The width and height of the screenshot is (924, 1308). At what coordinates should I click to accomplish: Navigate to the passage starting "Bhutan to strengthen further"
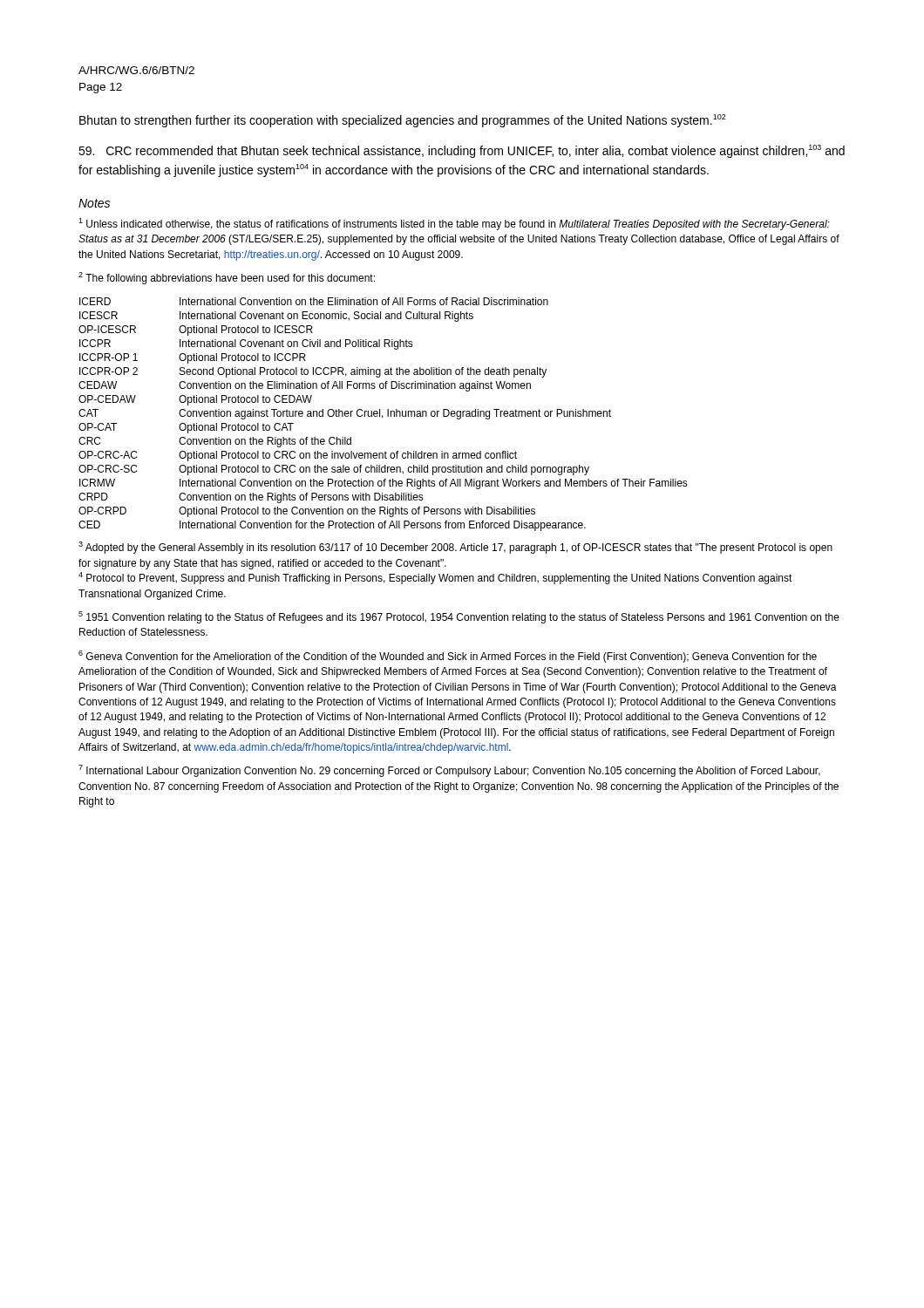tap(402, 120)
